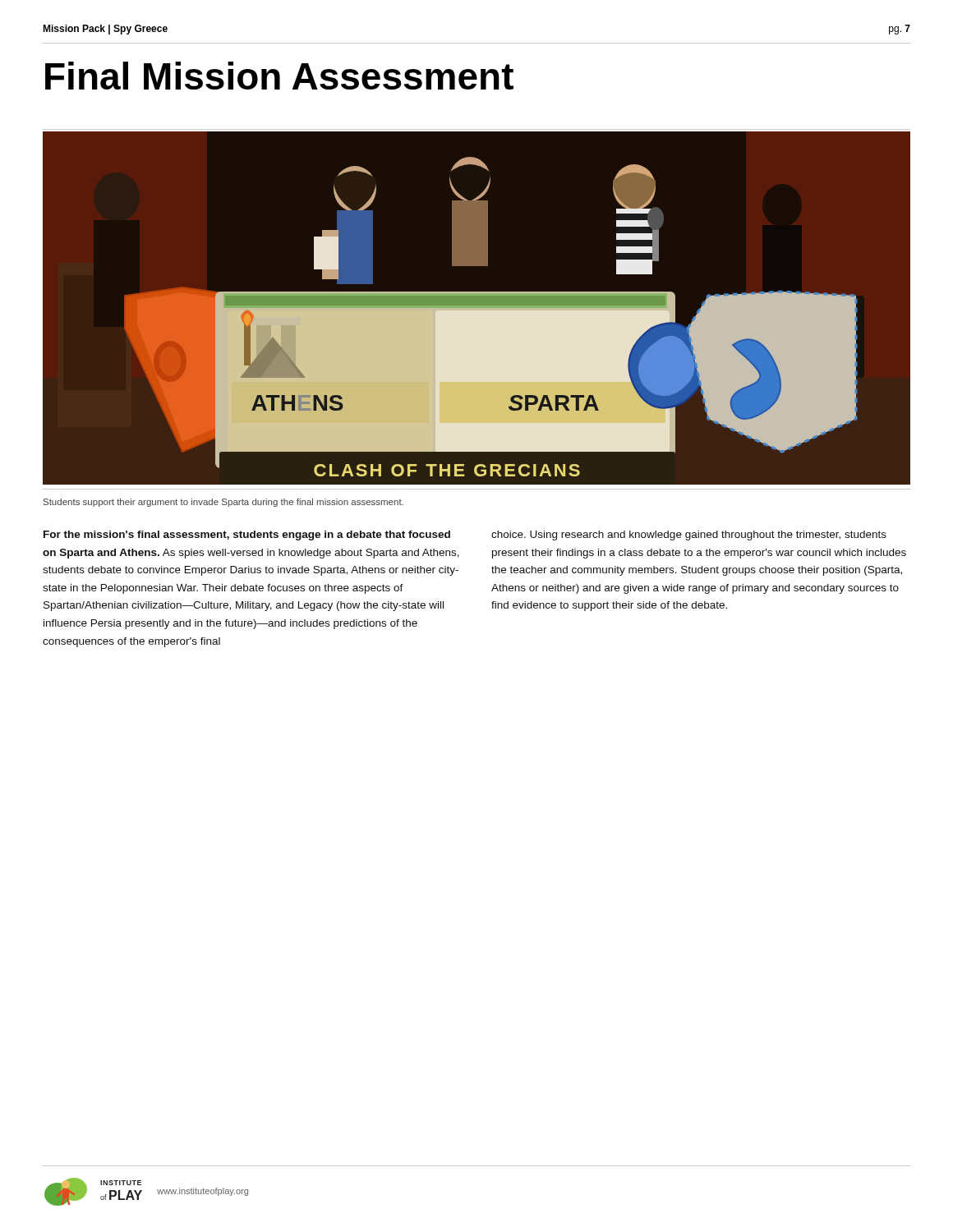This screenshot has width=953, height=1232.
Task: Point to "Final Mission Assessment"
Action: coord(476,77)
